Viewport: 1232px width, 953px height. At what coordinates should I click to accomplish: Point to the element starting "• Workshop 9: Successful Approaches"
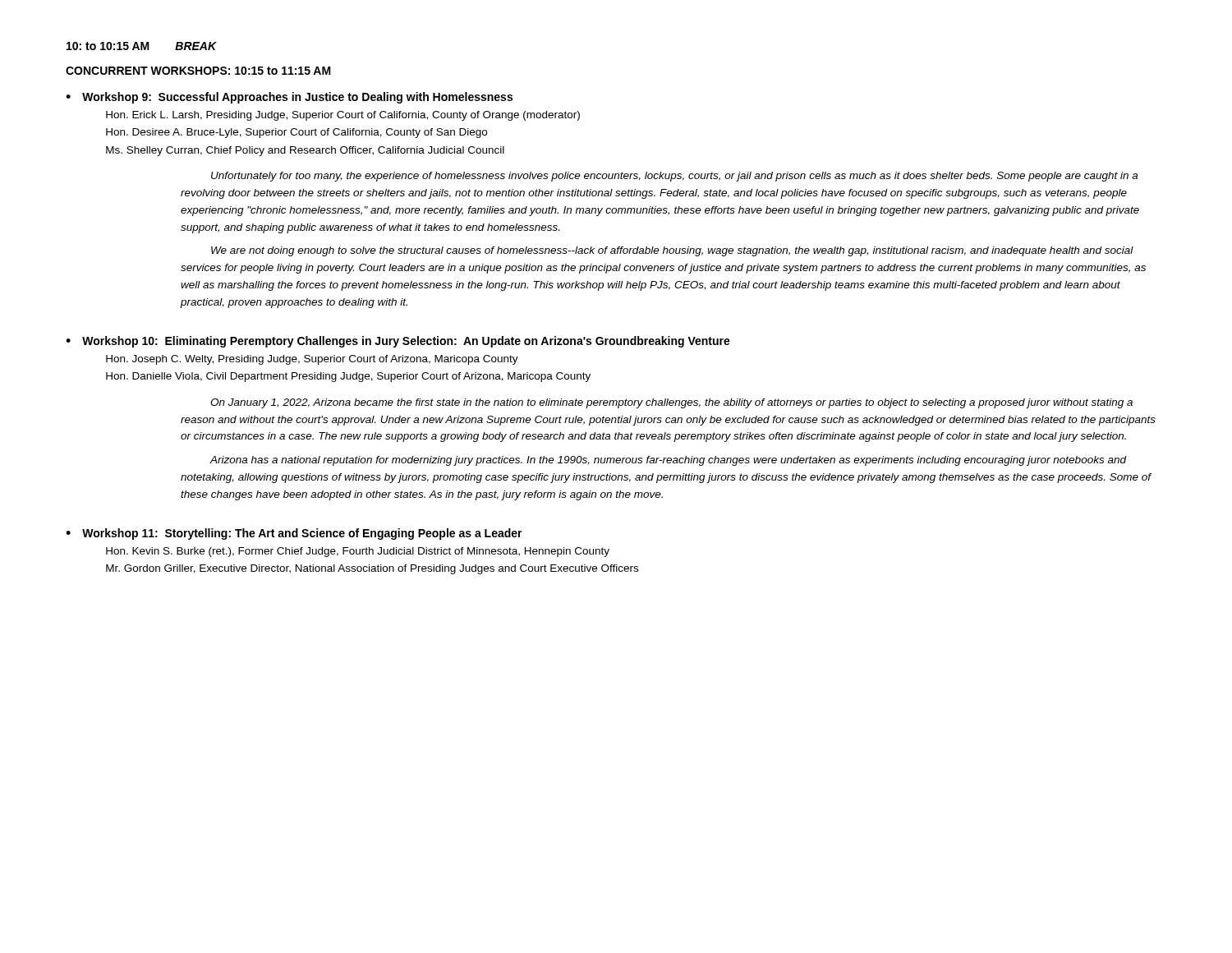click(x=289, y=98)
